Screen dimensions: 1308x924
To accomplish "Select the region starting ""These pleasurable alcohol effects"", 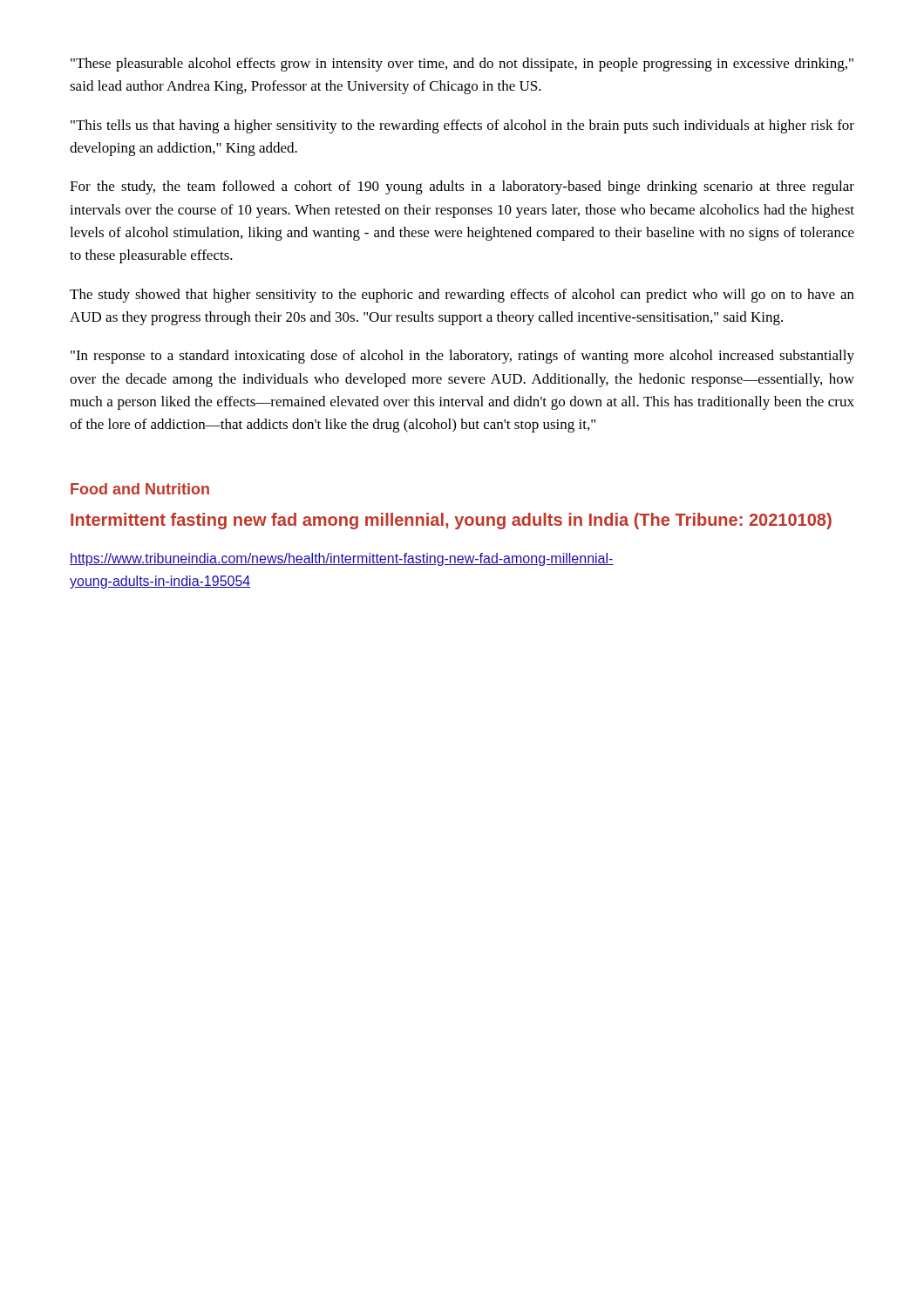I will pos(462,75).
